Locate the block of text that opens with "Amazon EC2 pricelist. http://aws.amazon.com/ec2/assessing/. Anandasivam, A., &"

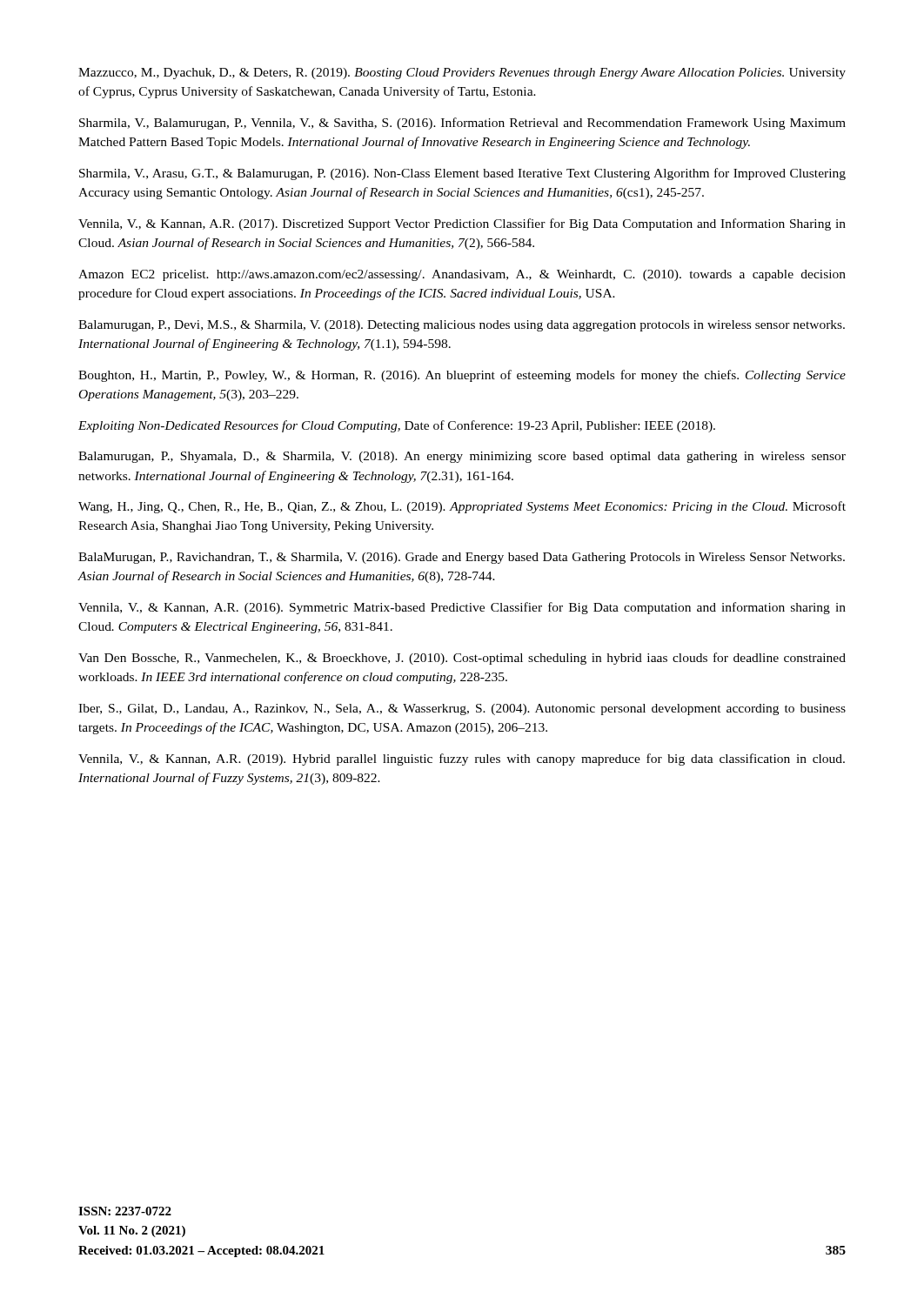tap(462, 283)
